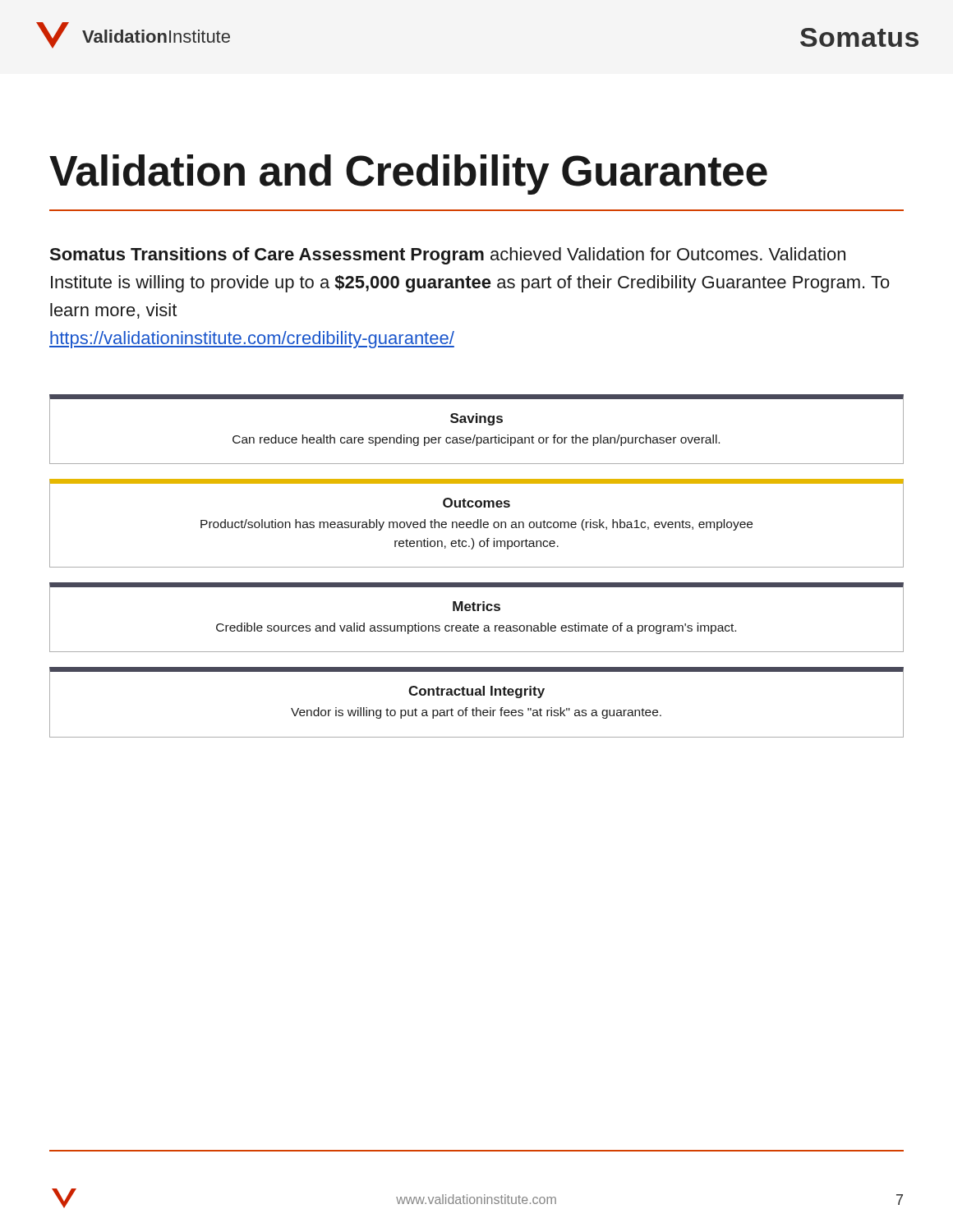Click the passage that begins "Savings Can reduce health care spending per case/participant"

(476, 429)
